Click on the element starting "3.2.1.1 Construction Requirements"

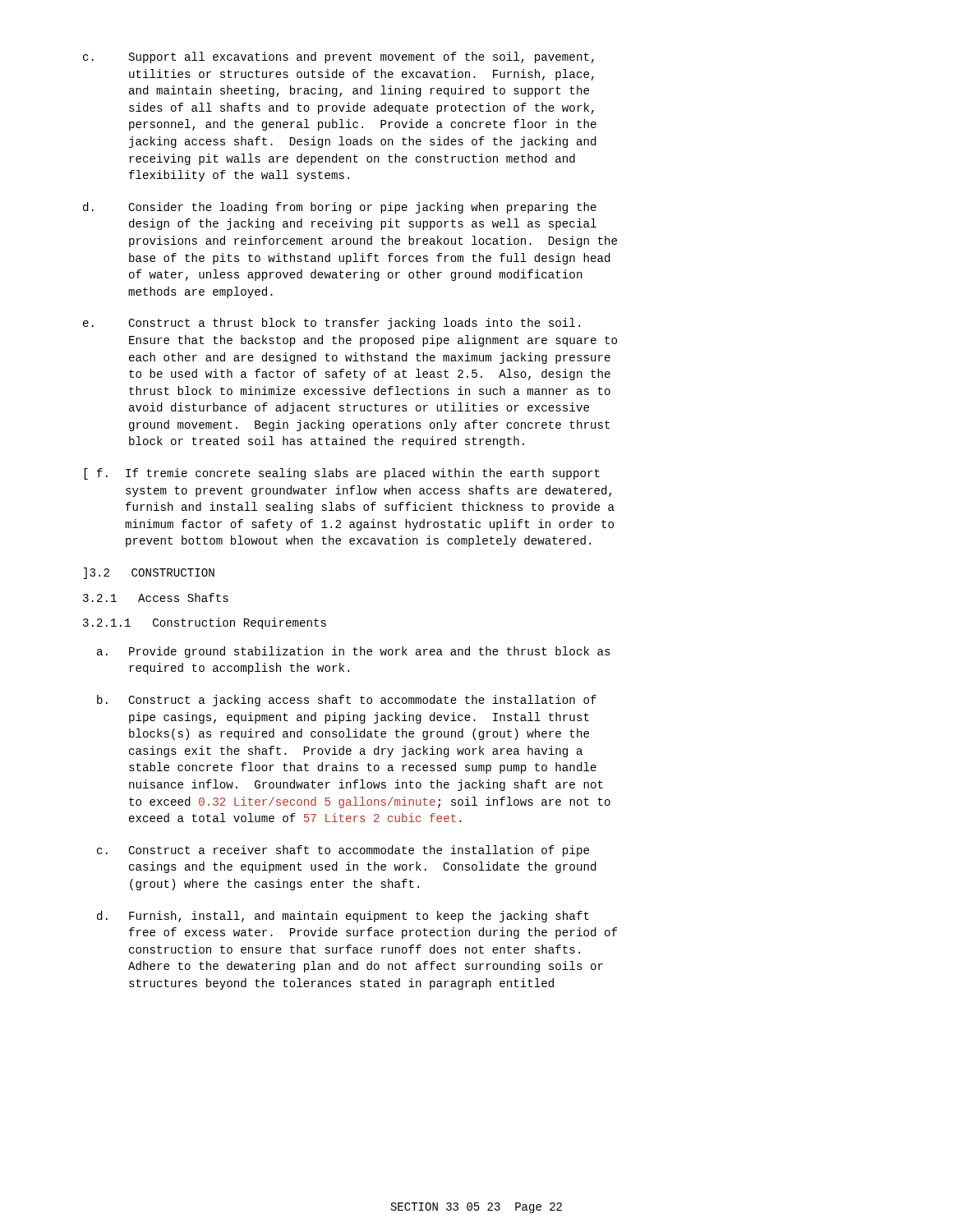[205, 624]
